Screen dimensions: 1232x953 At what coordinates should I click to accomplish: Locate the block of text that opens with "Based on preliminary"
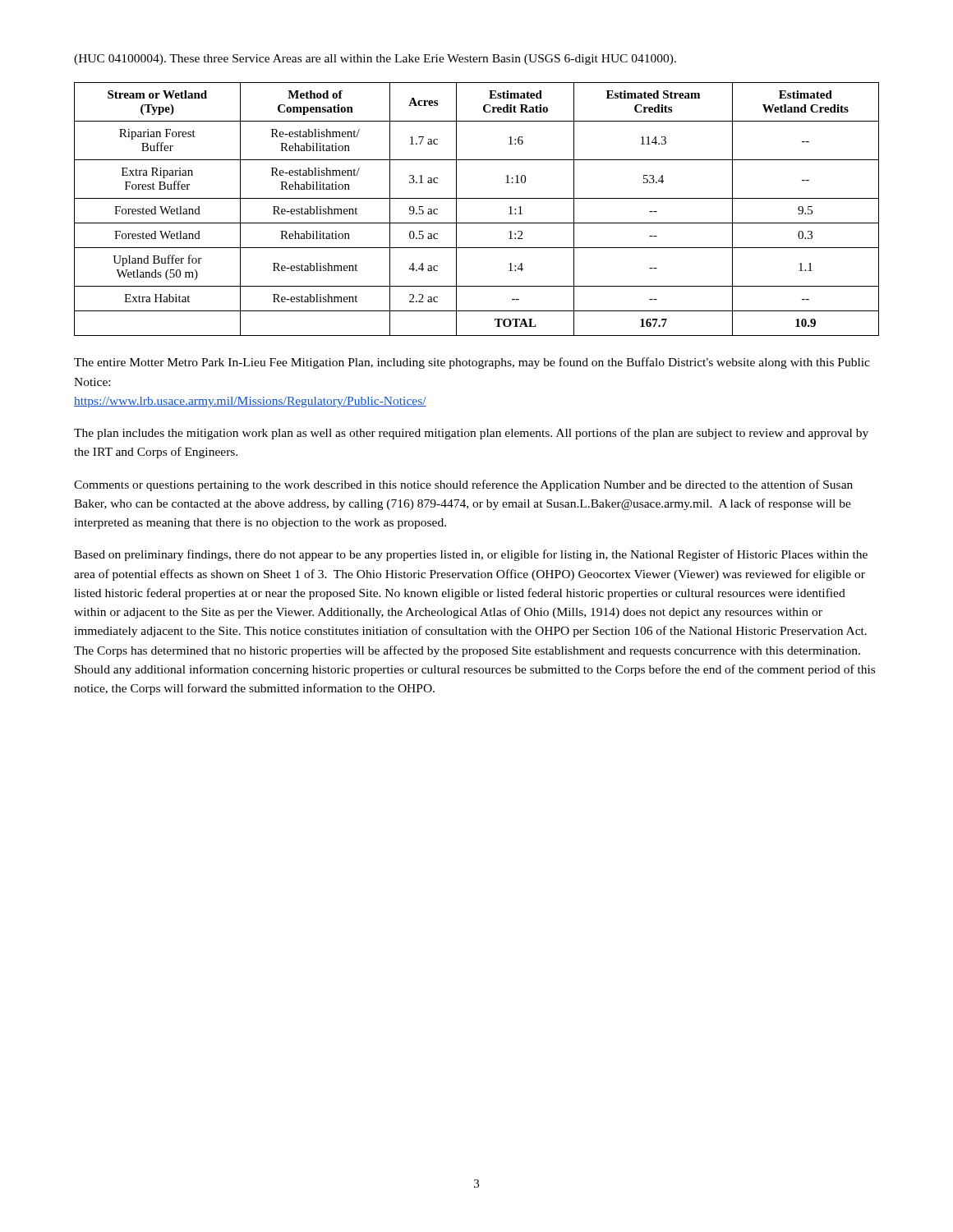tap(475, 621)
